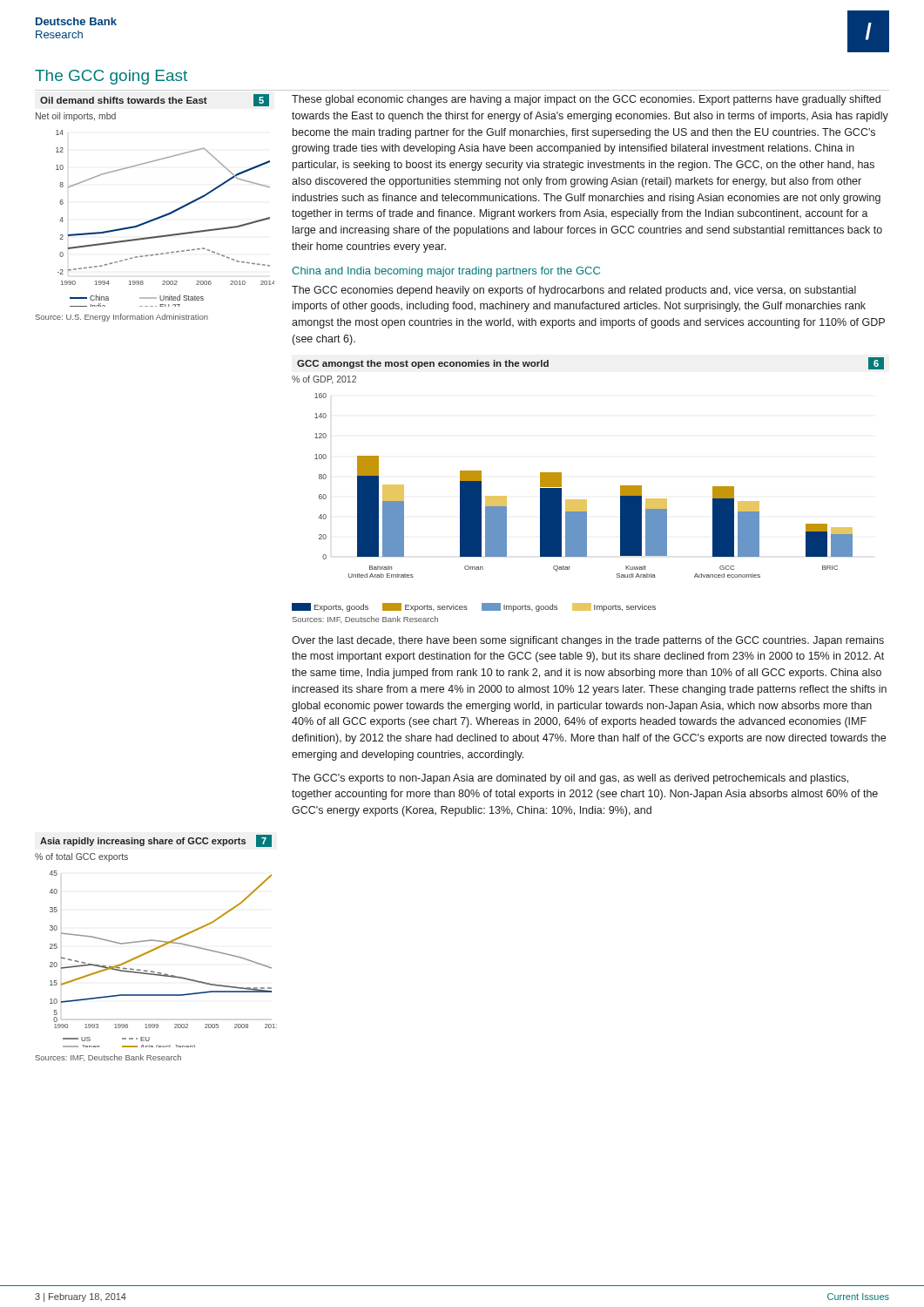Find the block on this page that starts "The GCC economies depend"

click(x=588, y=314)
